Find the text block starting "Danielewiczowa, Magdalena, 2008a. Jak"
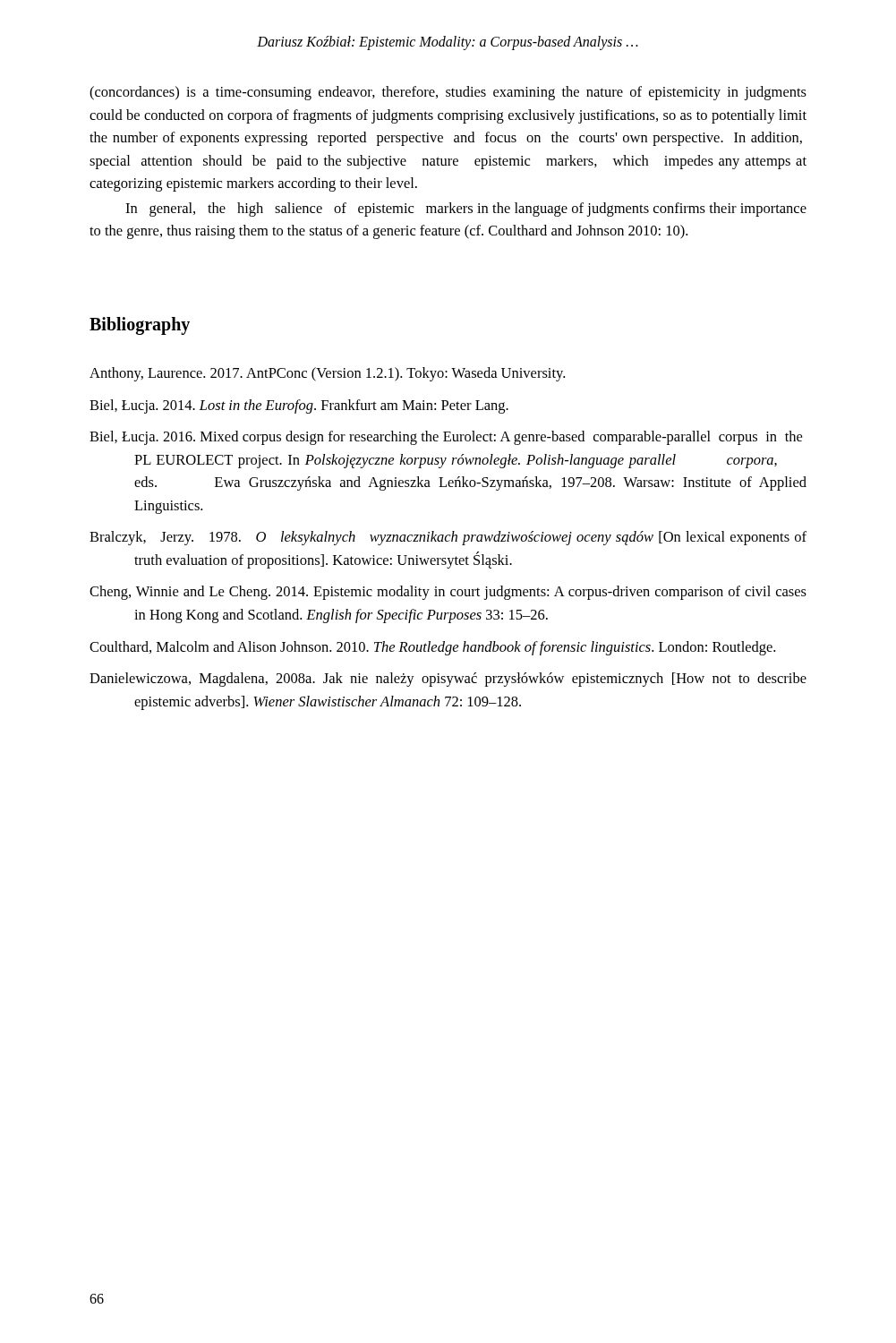Viewport: 896px width, 1343px height. pyautogui.click(x=448, y=690)
